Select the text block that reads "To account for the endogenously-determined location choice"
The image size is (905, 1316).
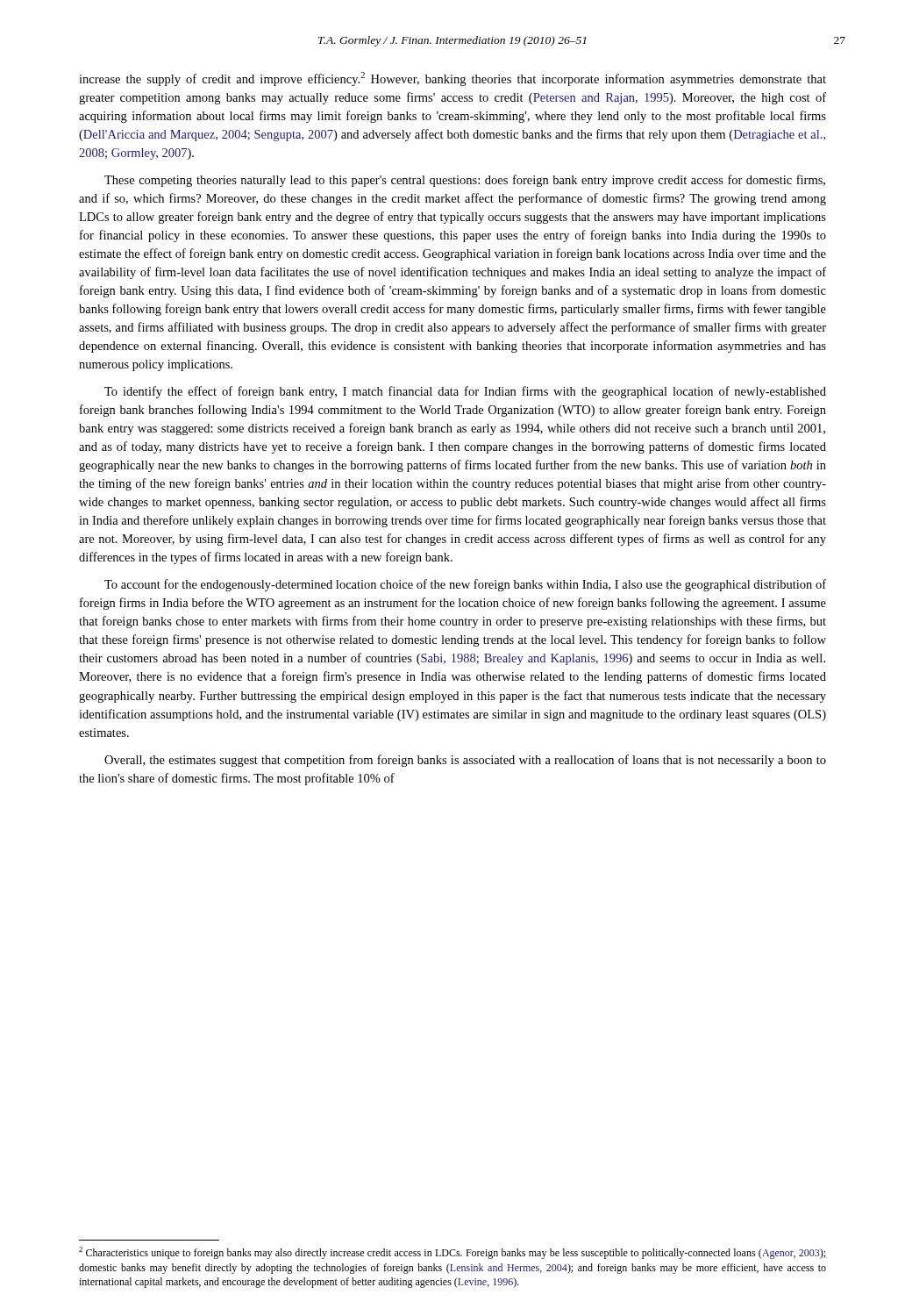point(452,659)
